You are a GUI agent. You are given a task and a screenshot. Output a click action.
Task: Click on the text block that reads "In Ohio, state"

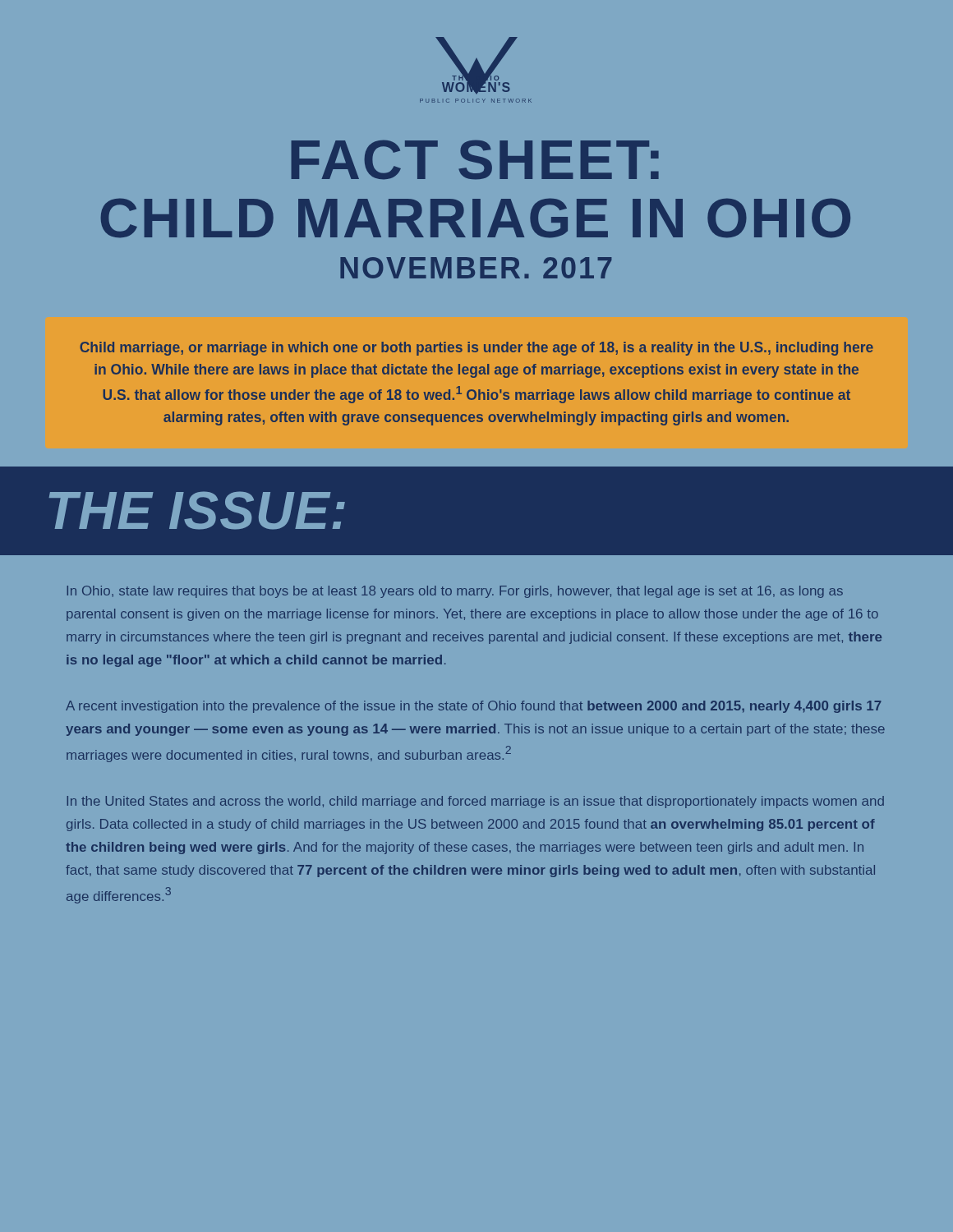point(474,626)
